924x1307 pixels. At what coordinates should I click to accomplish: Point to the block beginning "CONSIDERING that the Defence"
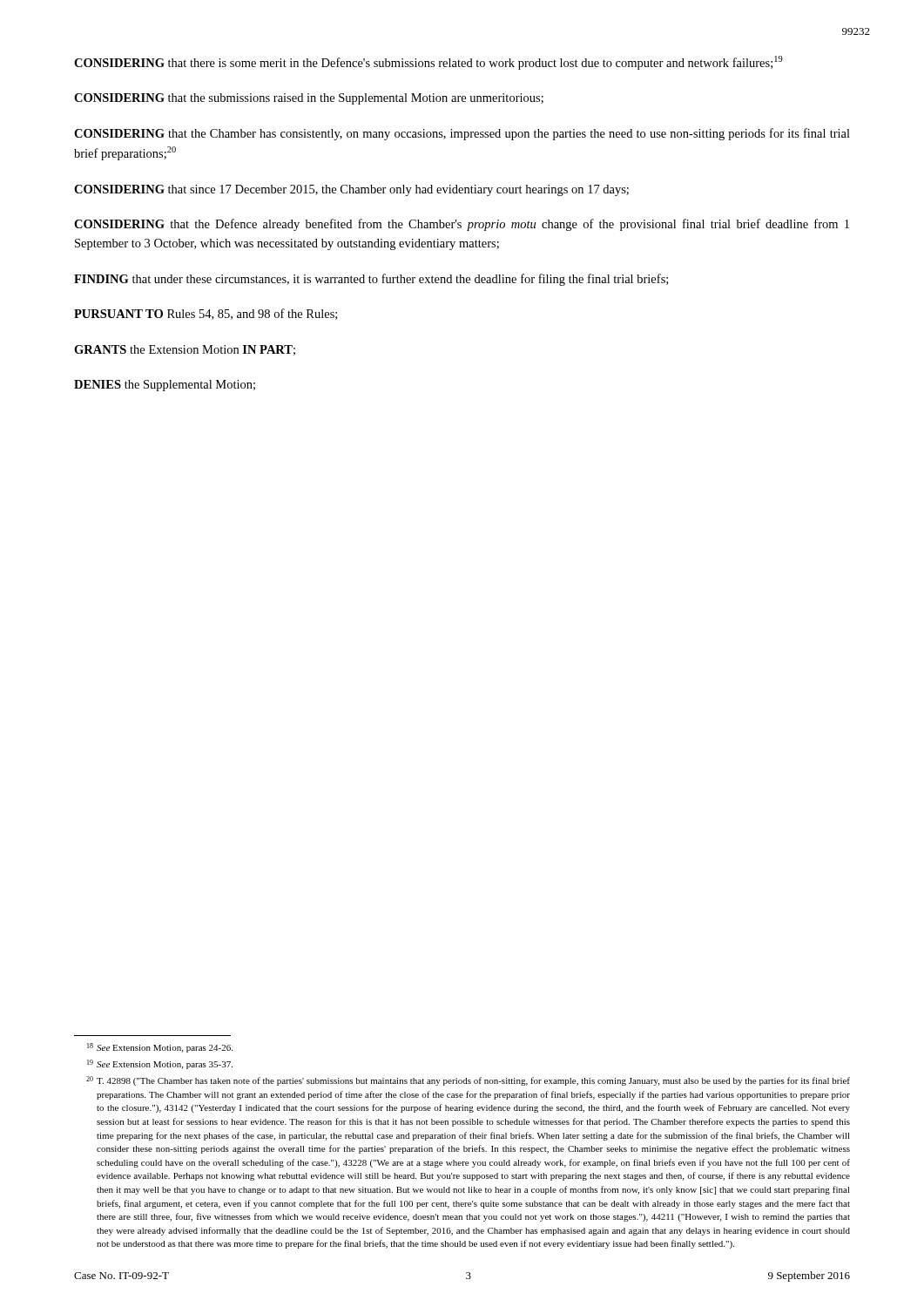click(x=462, y=234)
